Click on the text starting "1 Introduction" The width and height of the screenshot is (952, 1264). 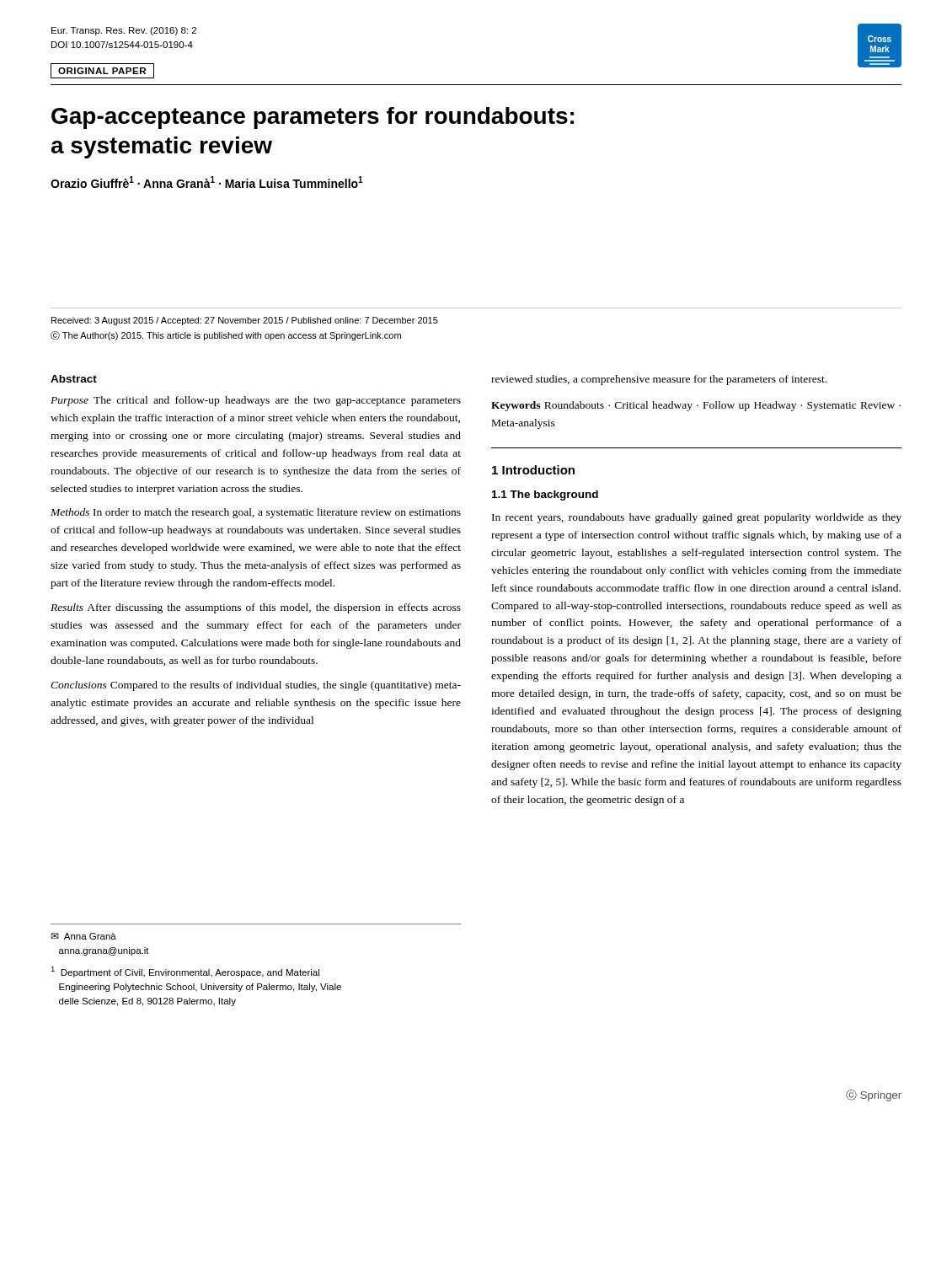(533, 470)
